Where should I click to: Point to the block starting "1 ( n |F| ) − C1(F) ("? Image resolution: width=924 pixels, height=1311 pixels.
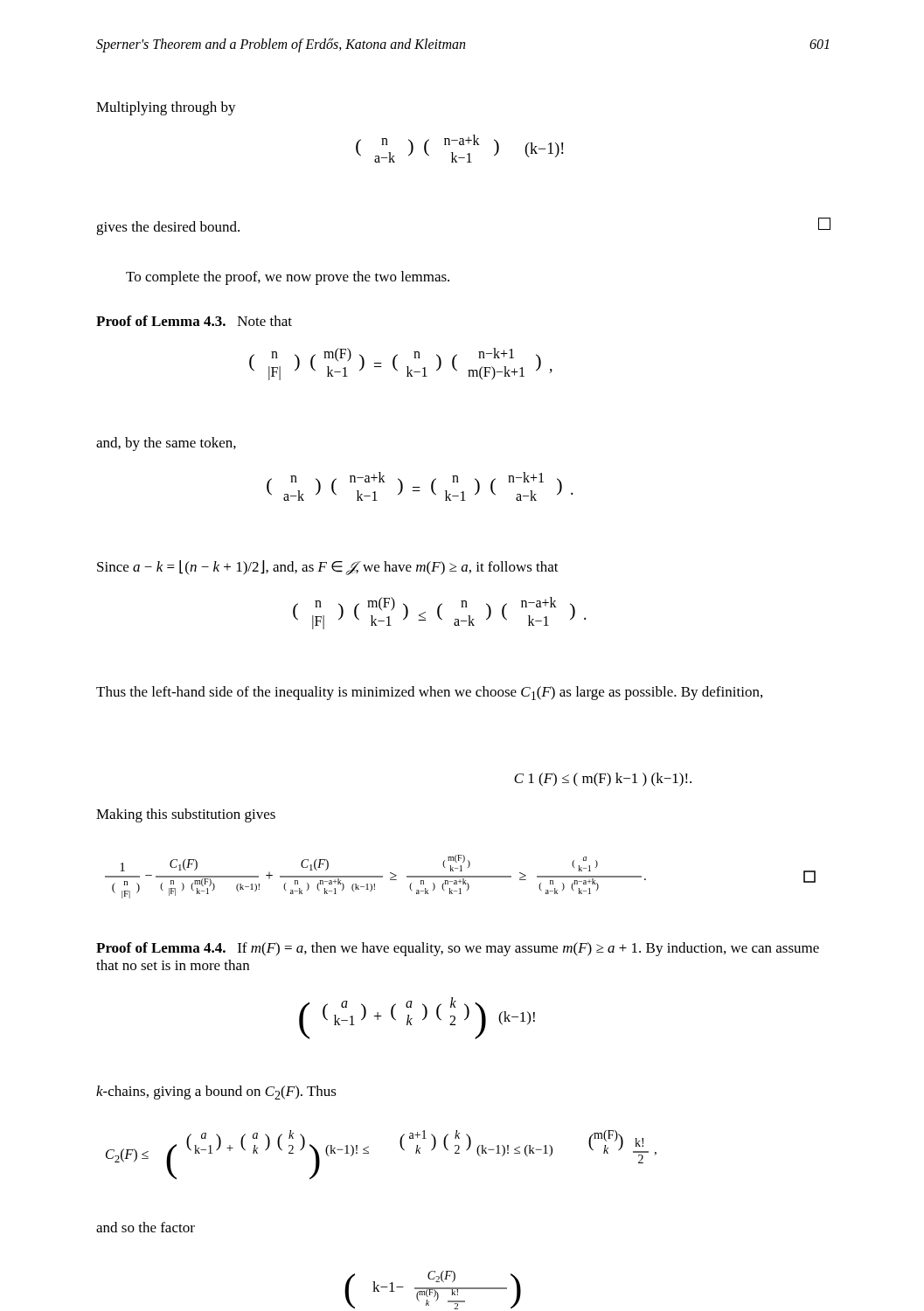click(463, 879)
